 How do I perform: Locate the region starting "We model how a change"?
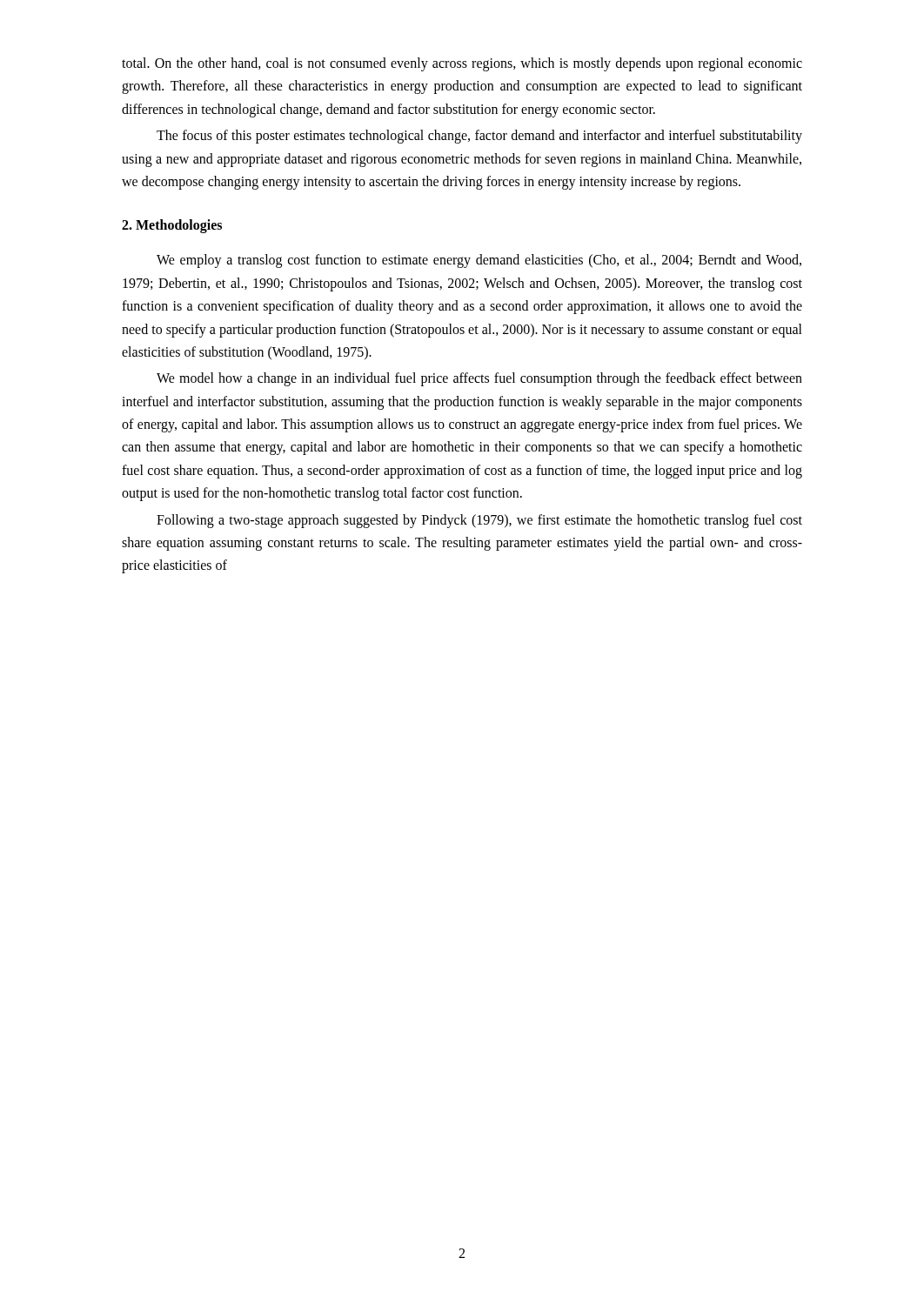[462, 436]
